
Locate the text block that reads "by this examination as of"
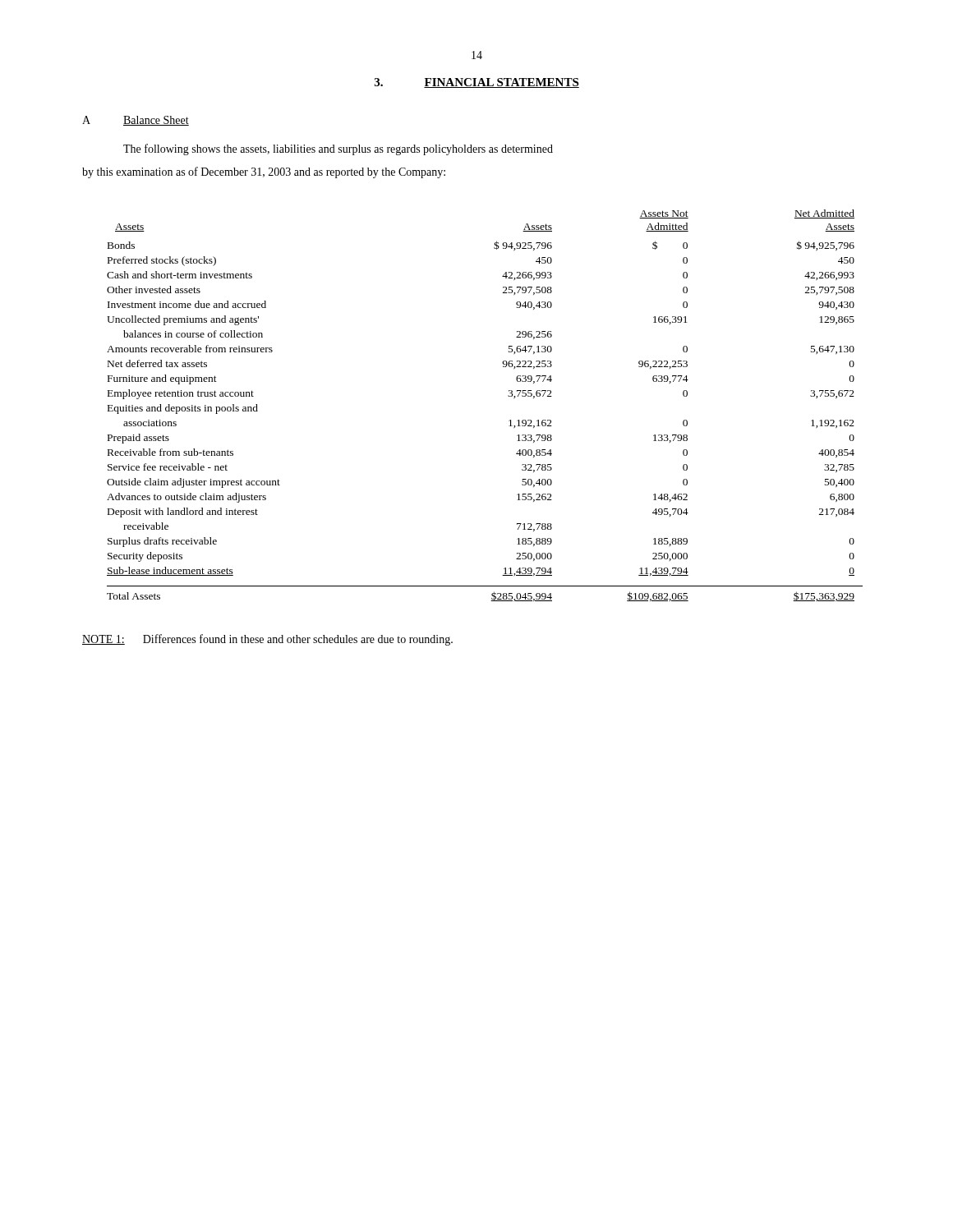(264, 172)
